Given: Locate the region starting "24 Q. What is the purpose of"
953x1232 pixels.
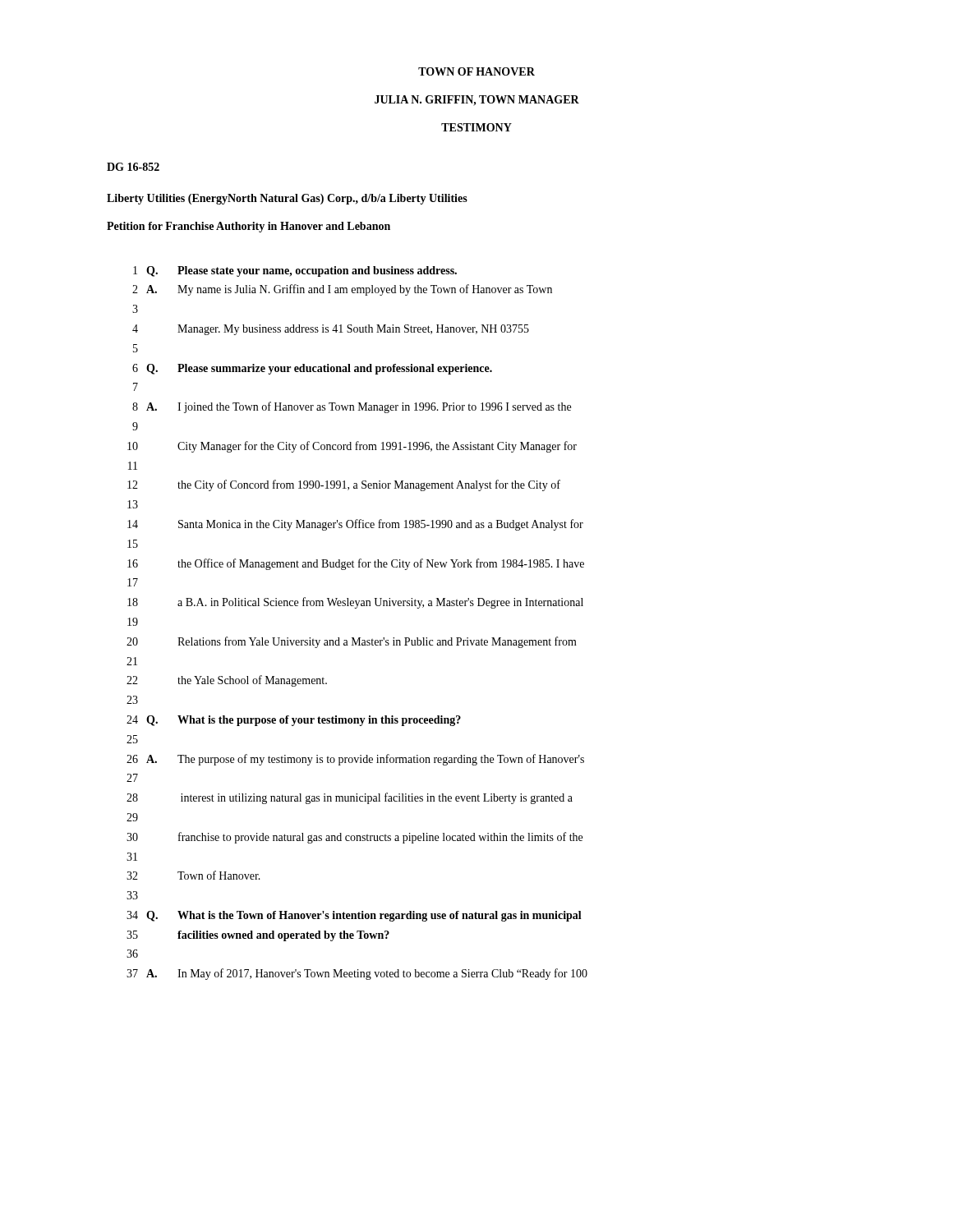Looking at the screenshot, I should pos(294,721).
